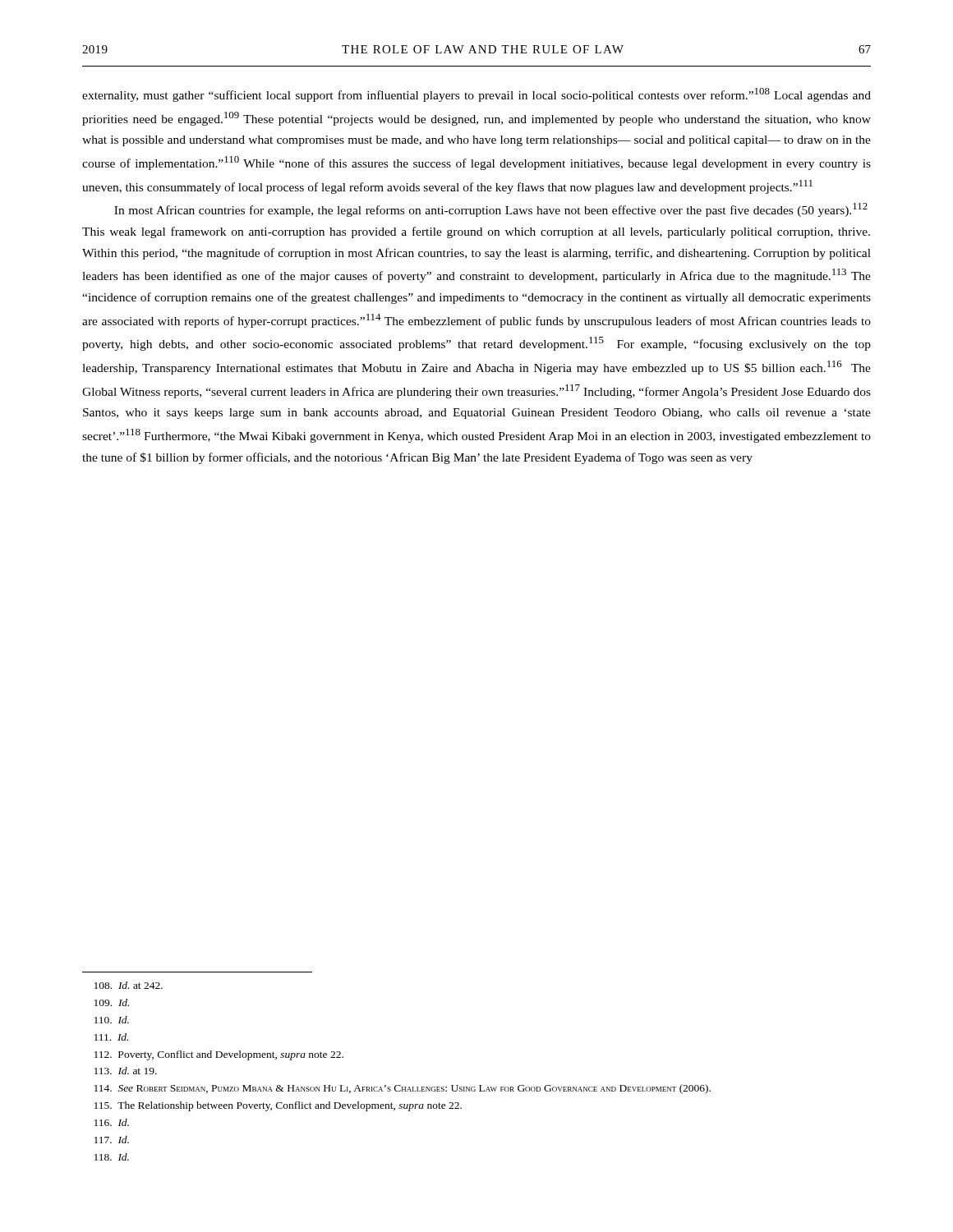
Task: Navigate to the region starting "Id. at 19."
Action: pyautogui.click(x=120, y=1071)
